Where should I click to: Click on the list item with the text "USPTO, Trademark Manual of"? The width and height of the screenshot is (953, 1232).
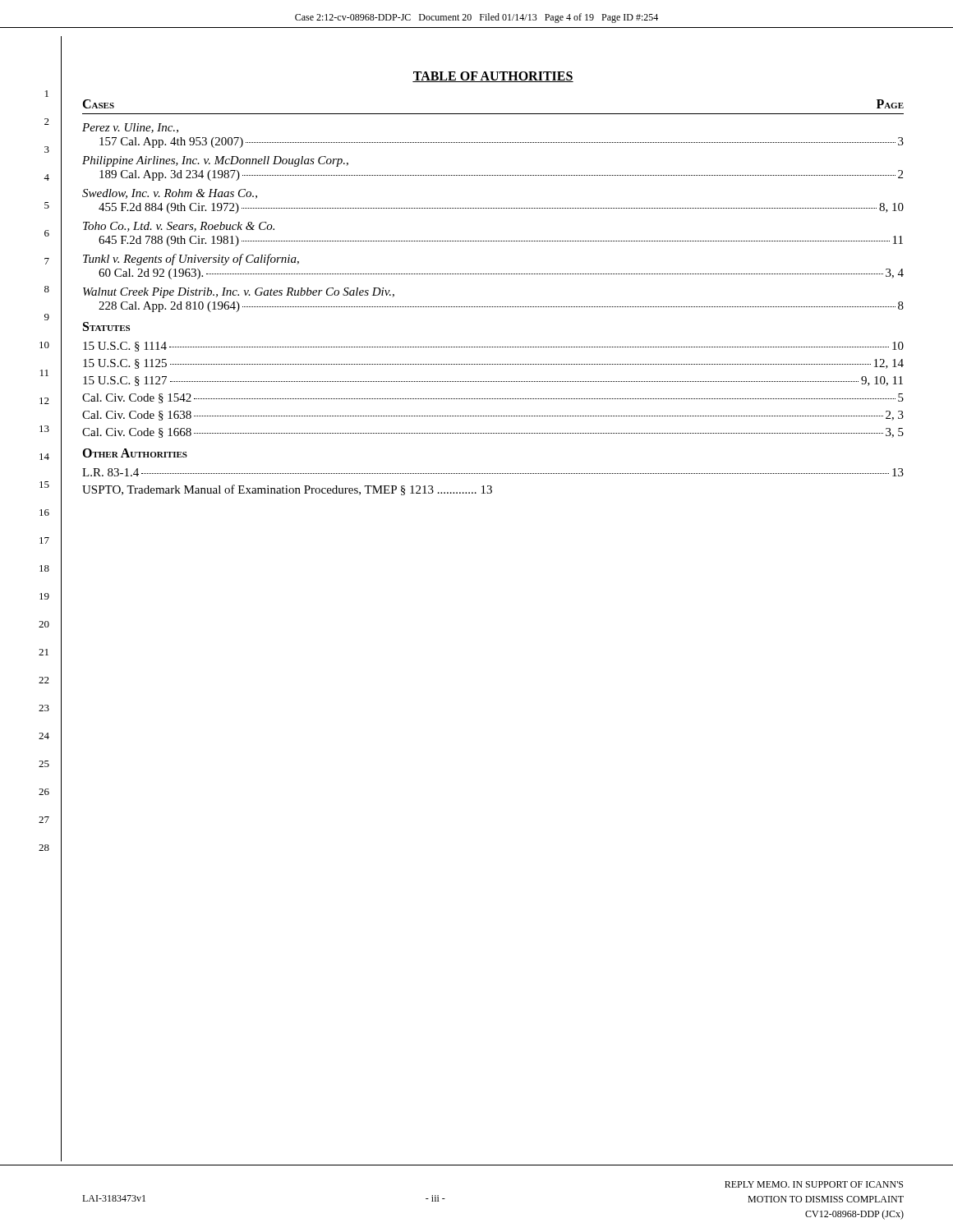287,490
